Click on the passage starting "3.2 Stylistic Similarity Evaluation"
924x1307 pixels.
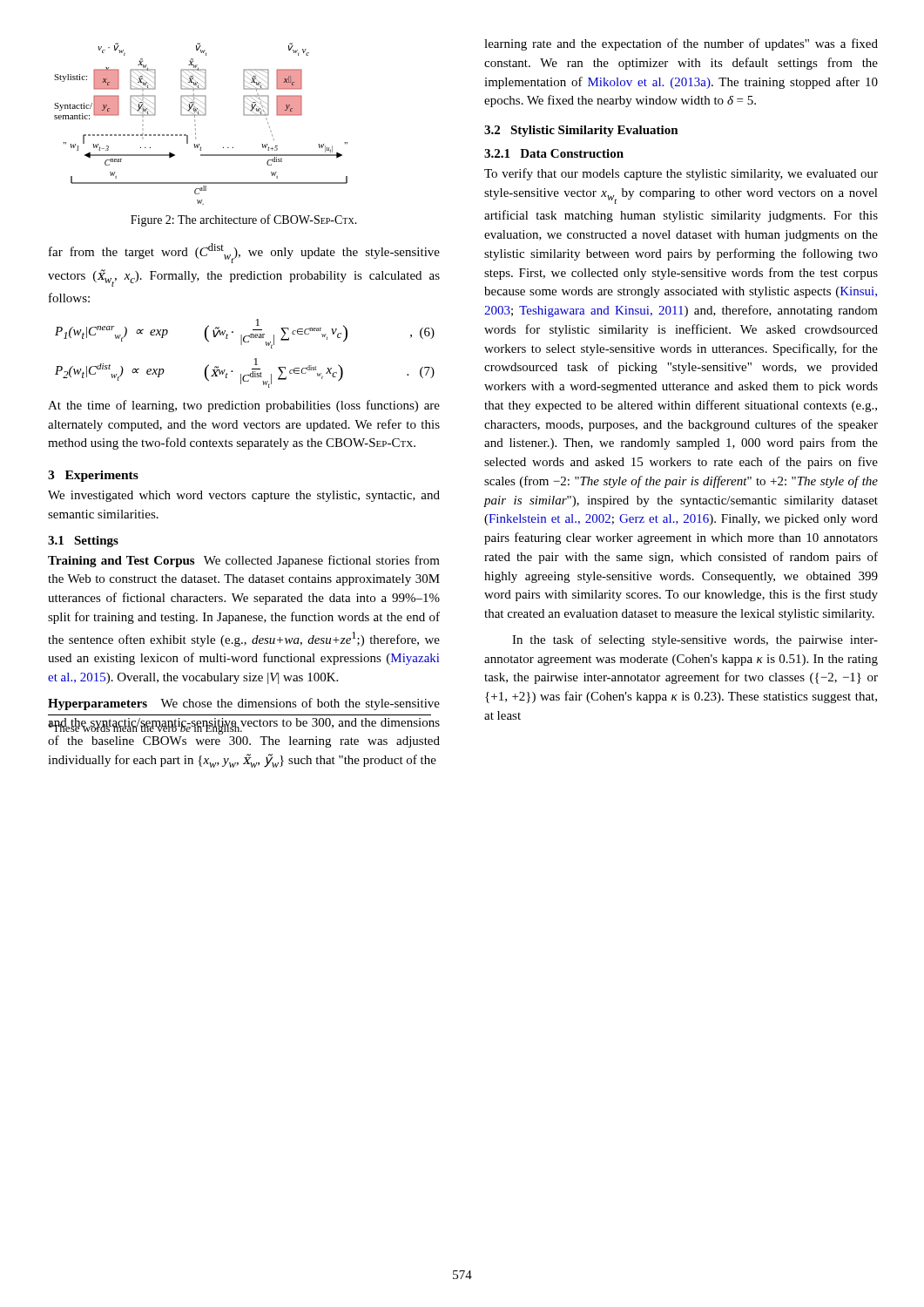click(x=581, y=130)
